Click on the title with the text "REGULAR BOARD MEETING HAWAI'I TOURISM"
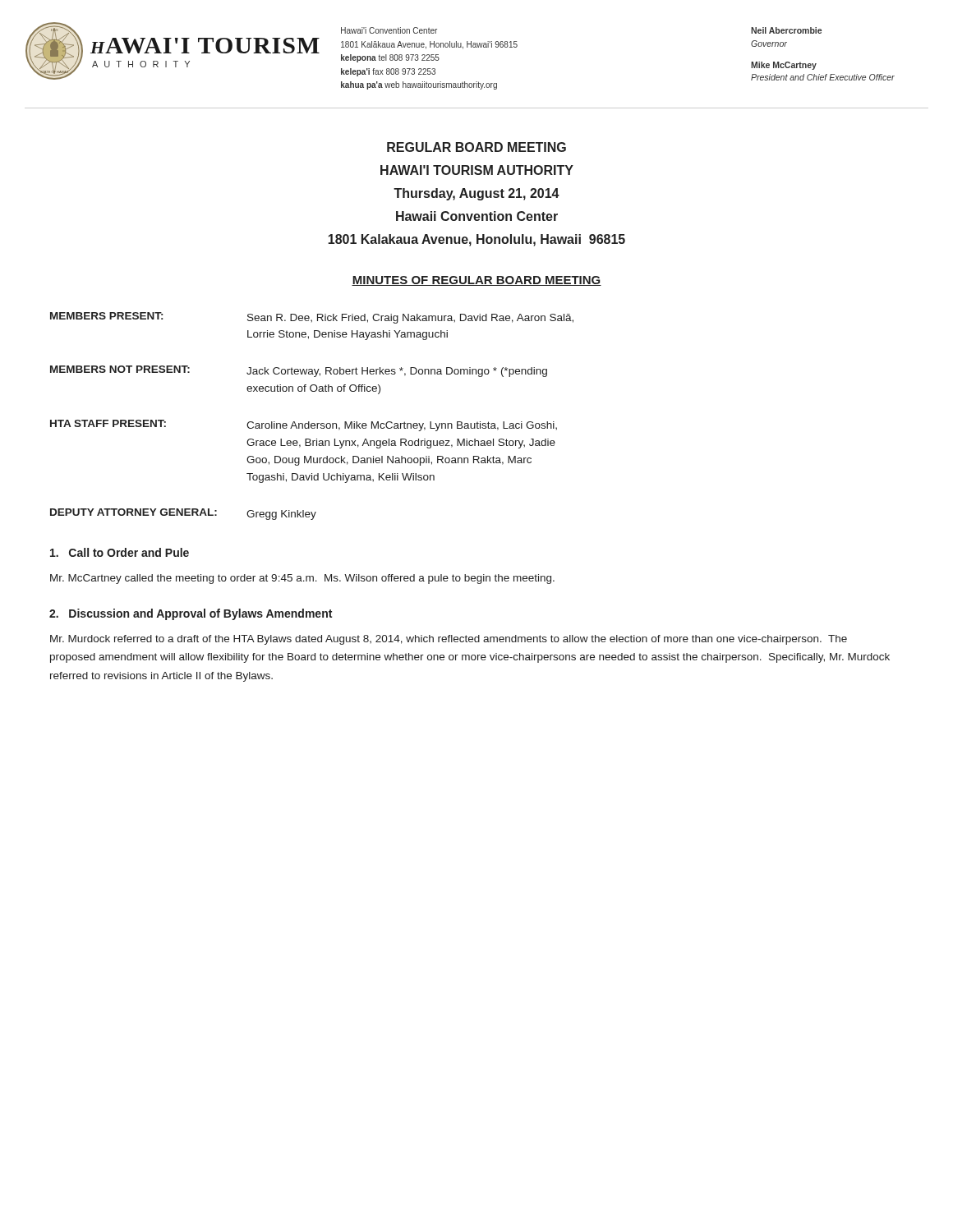This screenshot has width=953, height=1232. pyautogui.click(x=476, y=193)
